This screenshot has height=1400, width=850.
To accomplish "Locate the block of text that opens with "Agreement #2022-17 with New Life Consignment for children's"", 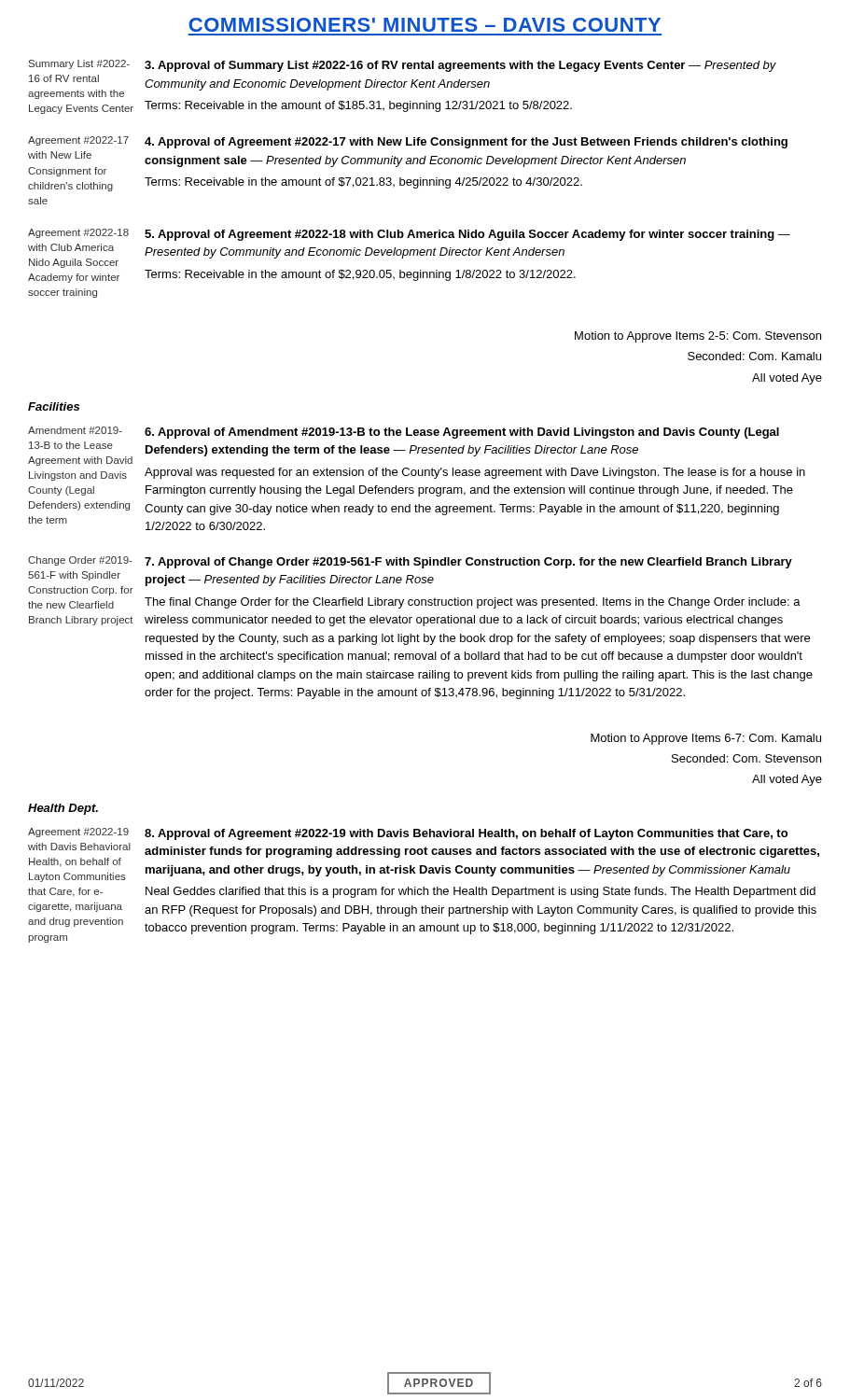I will [425, 170].
